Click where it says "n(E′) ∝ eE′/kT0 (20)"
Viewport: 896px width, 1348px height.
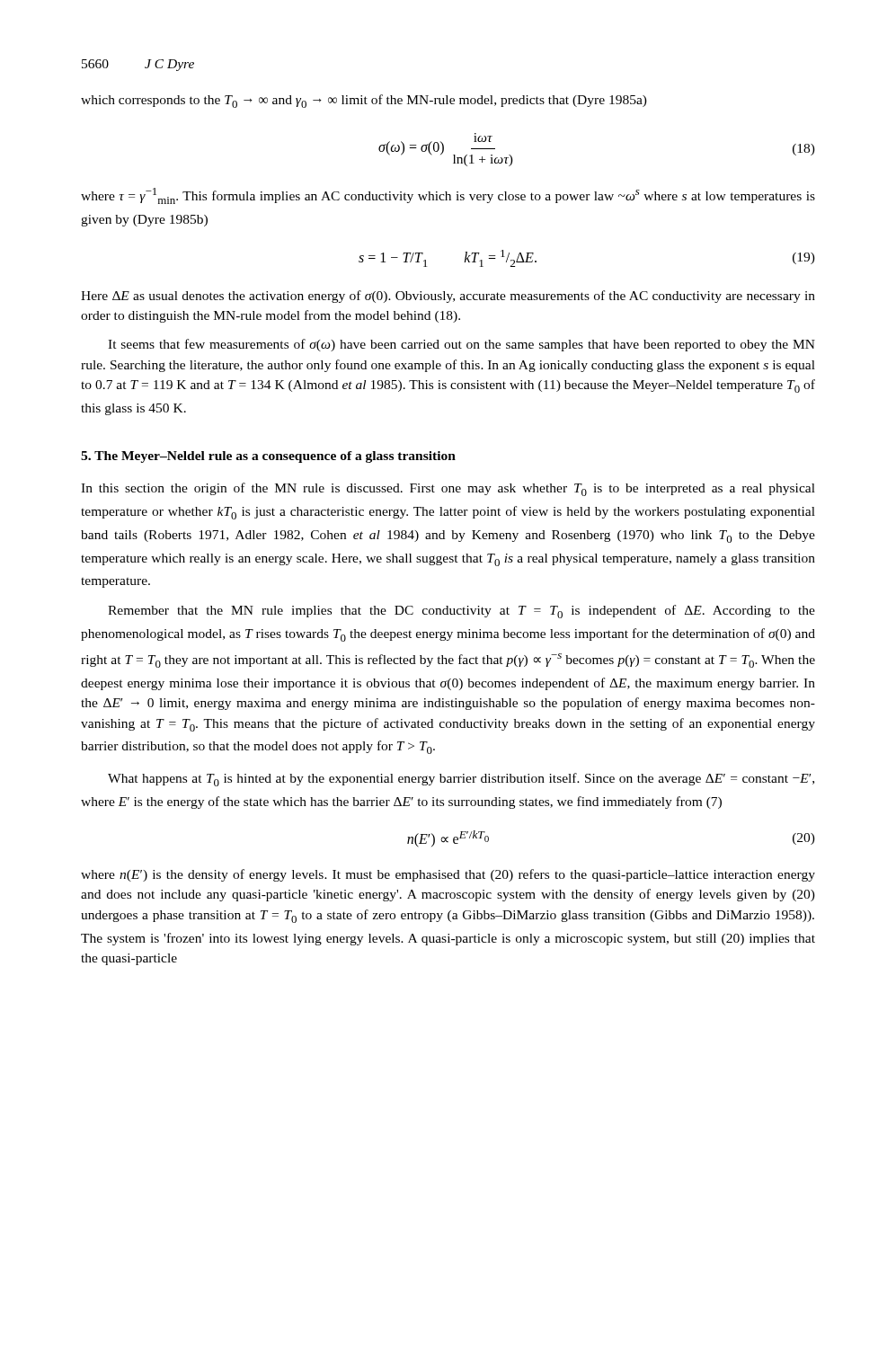(448, 838)
